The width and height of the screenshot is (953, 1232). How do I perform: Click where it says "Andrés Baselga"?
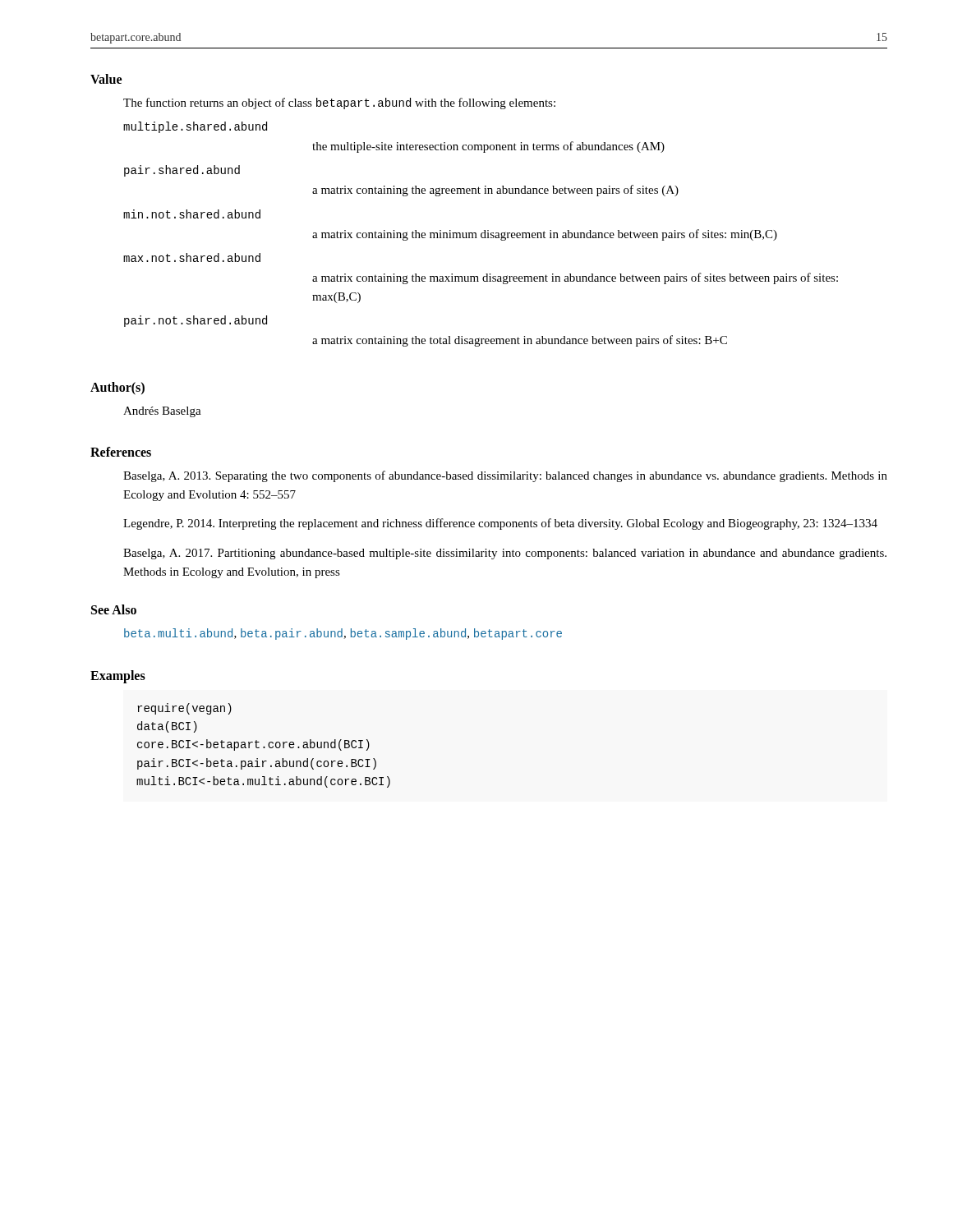coord(162,410)
